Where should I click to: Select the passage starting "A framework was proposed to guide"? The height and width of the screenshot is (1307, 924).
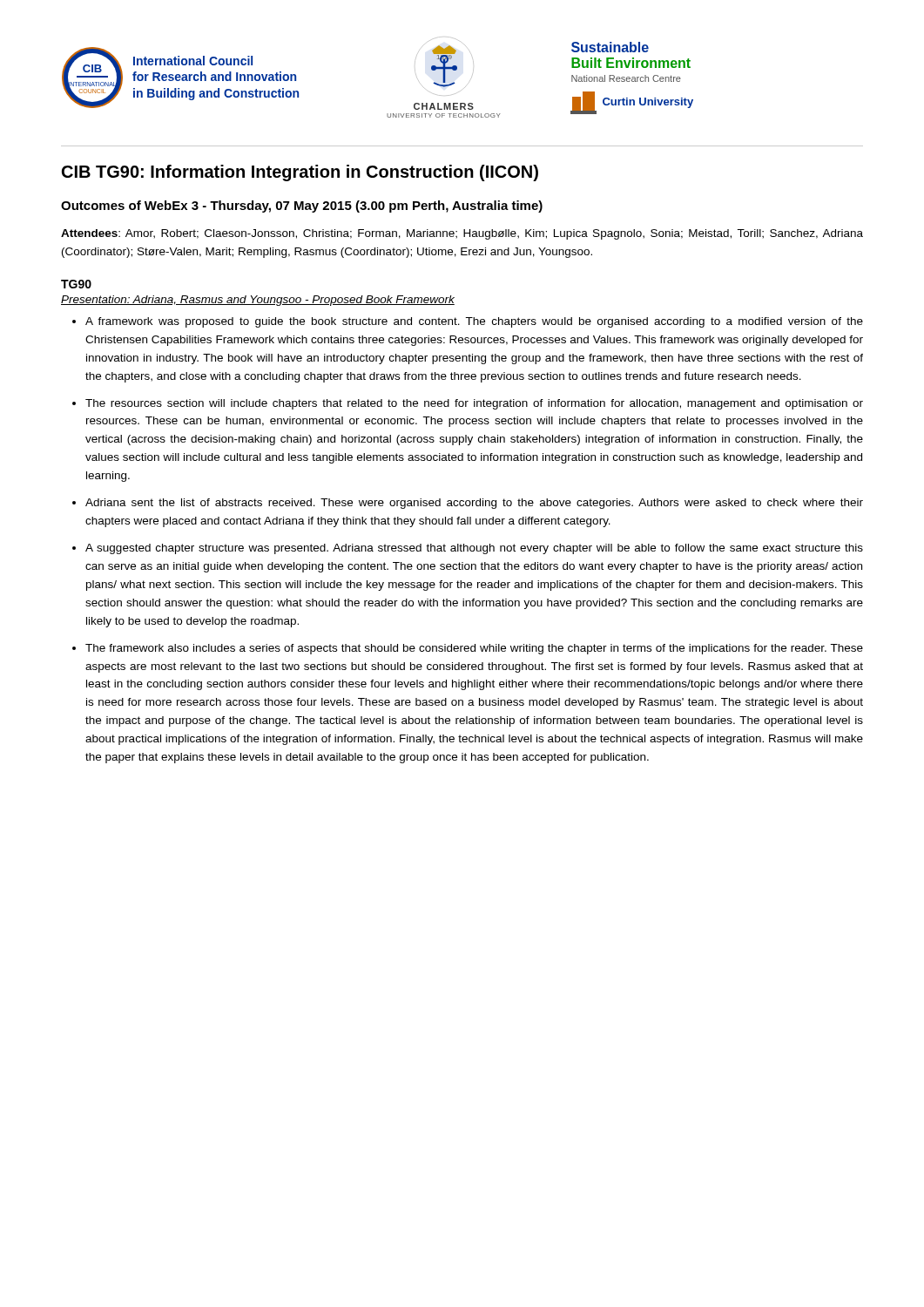tap(474, 348)
